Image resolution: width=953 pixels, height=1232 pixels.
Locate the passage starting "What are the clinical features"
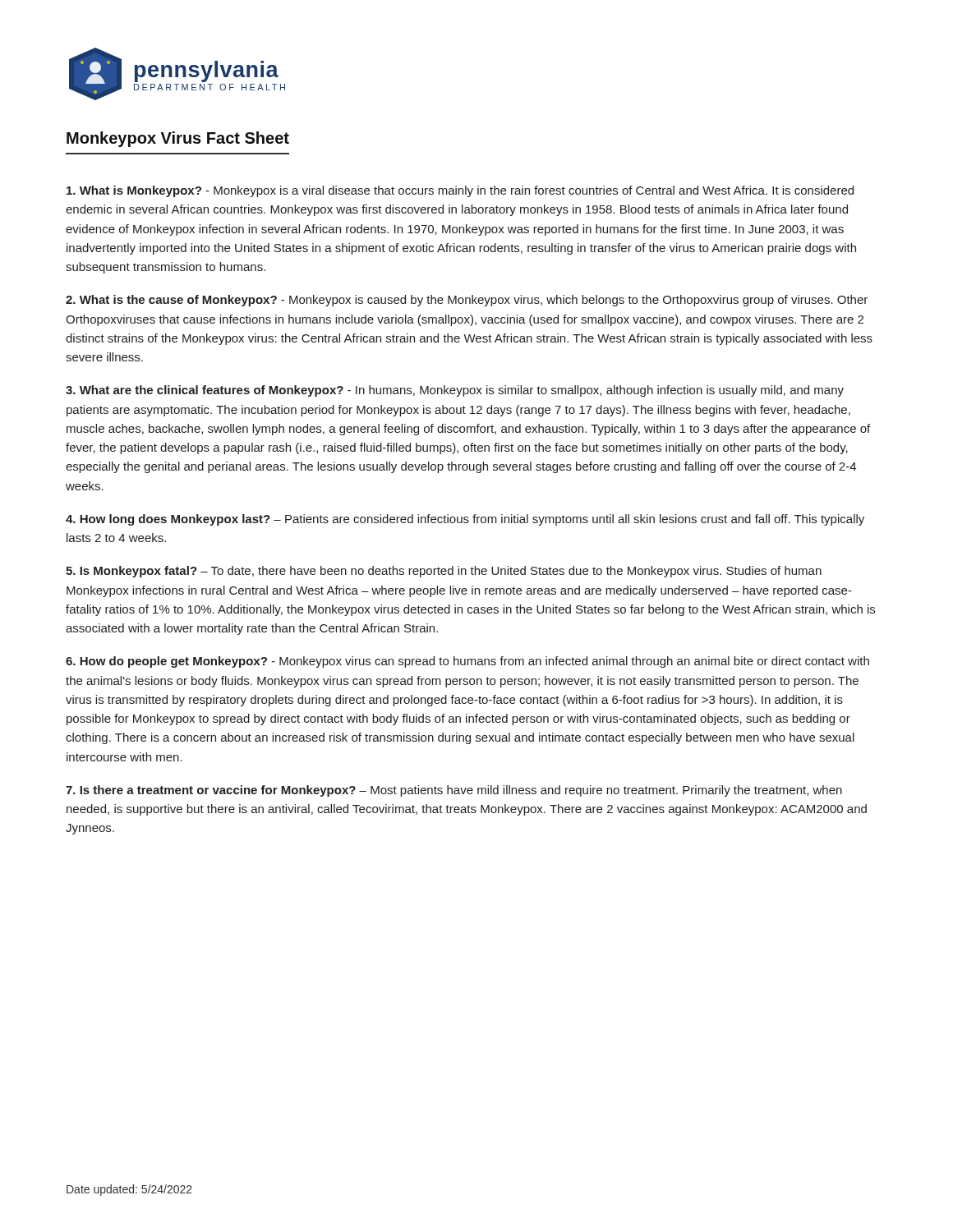coord(476,438)
